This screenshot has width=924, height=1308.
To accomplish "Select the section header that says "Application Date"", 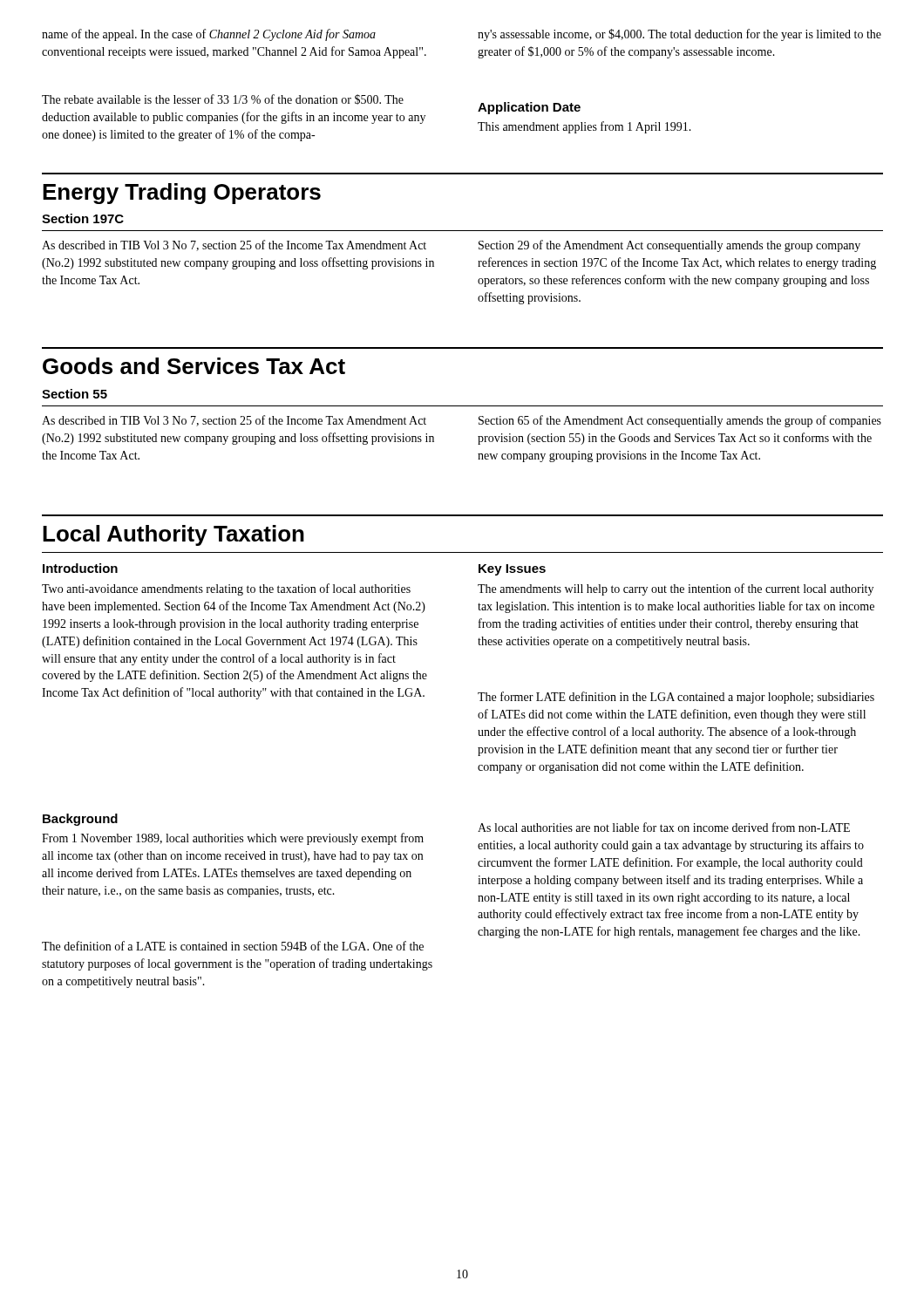I will [x=529, y=108].
